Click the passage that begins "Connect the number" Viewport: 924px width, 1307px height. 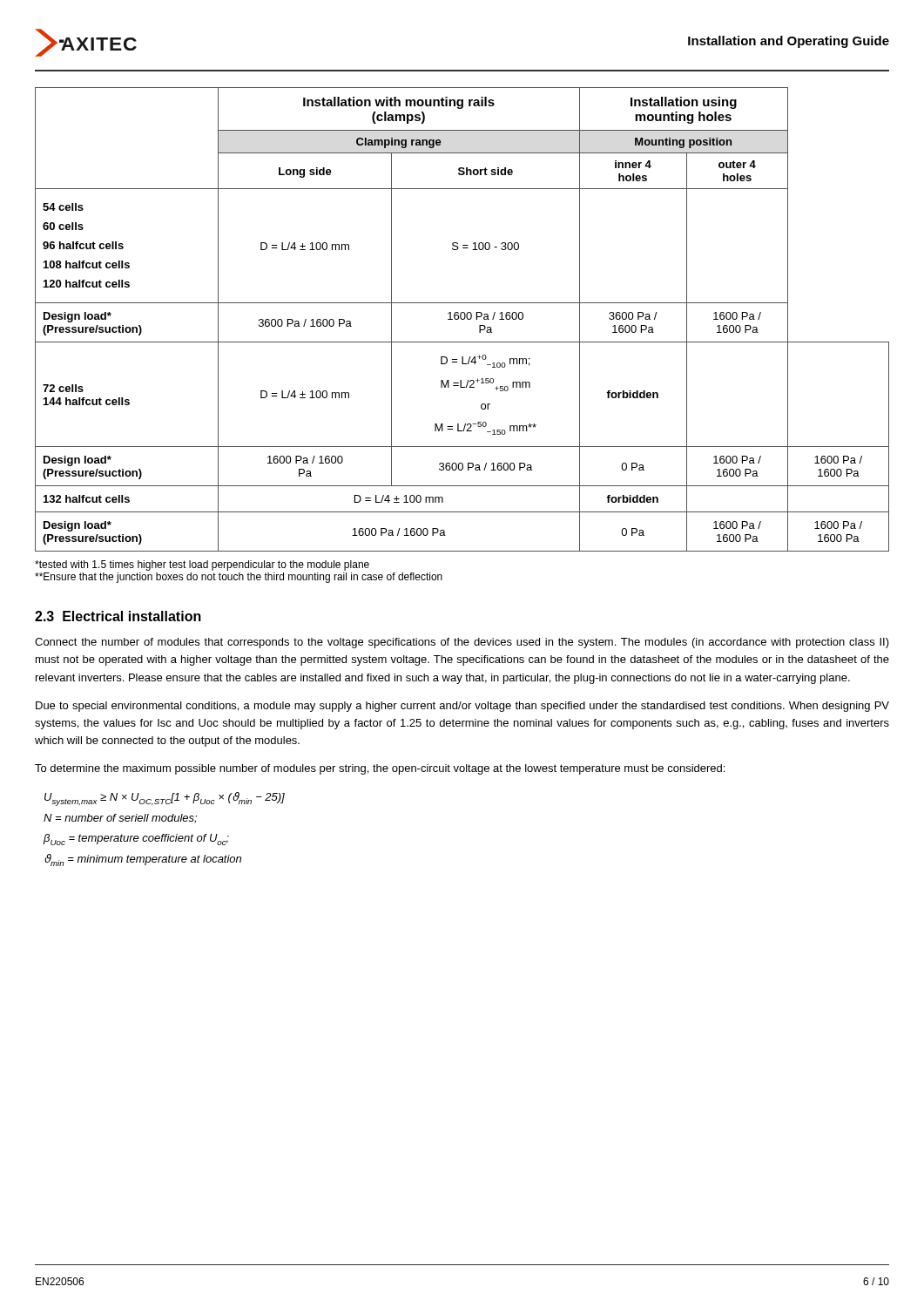[x=462, y=660]
